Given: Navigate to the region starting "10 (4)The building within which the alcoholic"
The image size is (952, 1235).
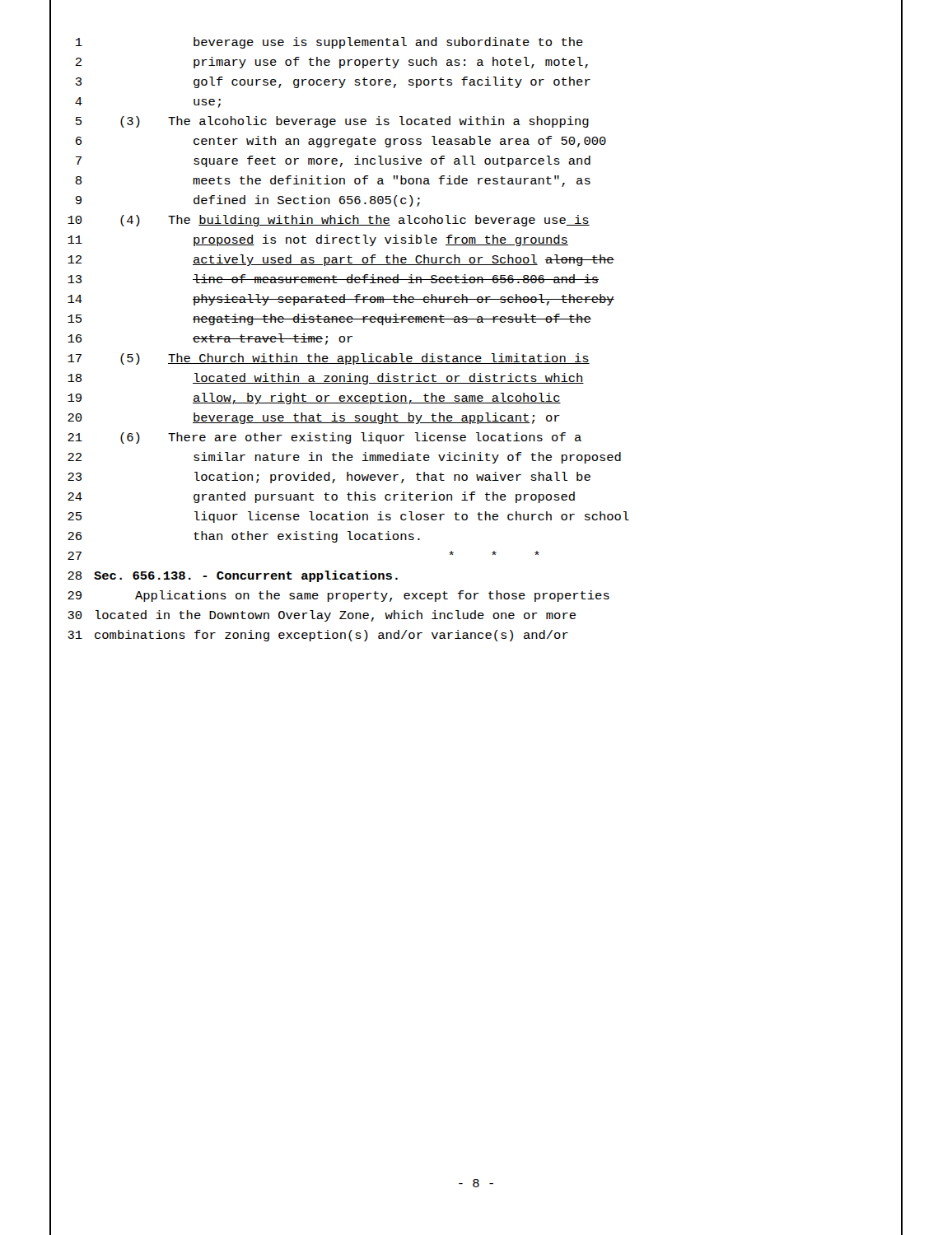Looking at the screenshot, I should click(x=476, y=280).
